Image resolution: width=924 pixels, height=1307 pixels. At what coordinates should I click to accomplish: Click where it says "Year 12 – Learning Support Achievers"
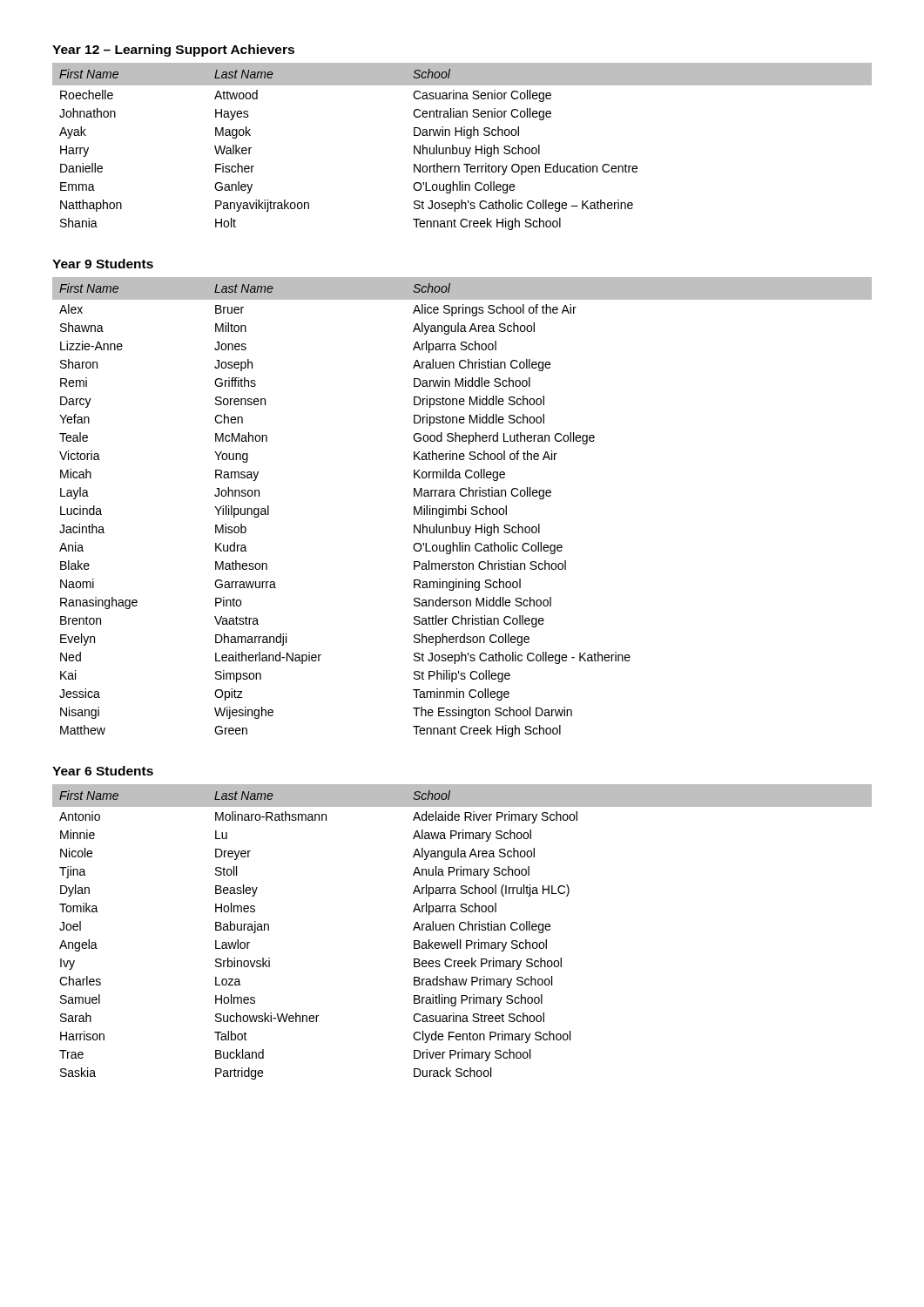(x=174, y=49)
